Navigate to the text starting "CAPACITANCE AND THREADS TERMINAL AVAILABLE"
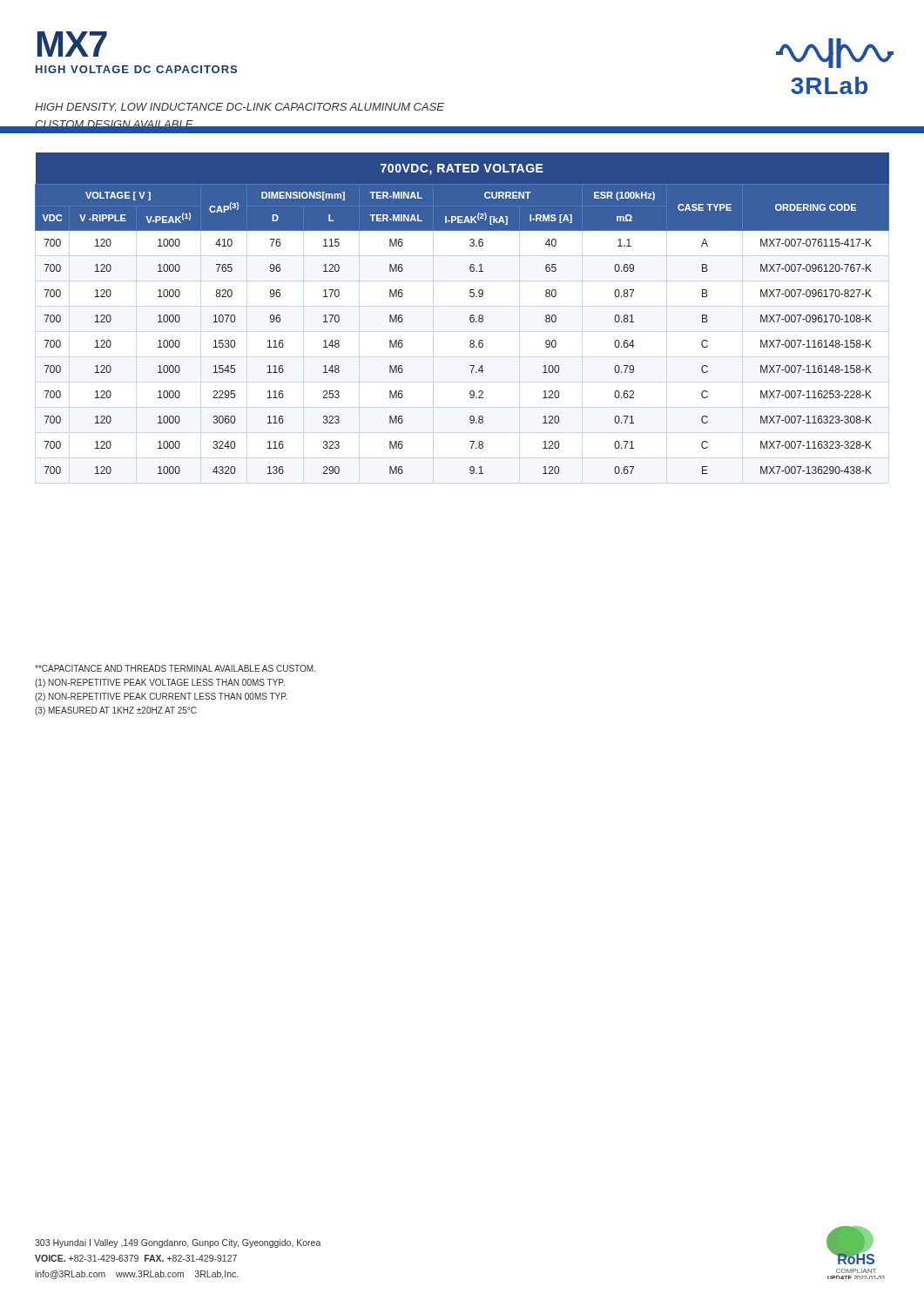The width and height of the screenshot is (924, 1307). tap(175, 690)
